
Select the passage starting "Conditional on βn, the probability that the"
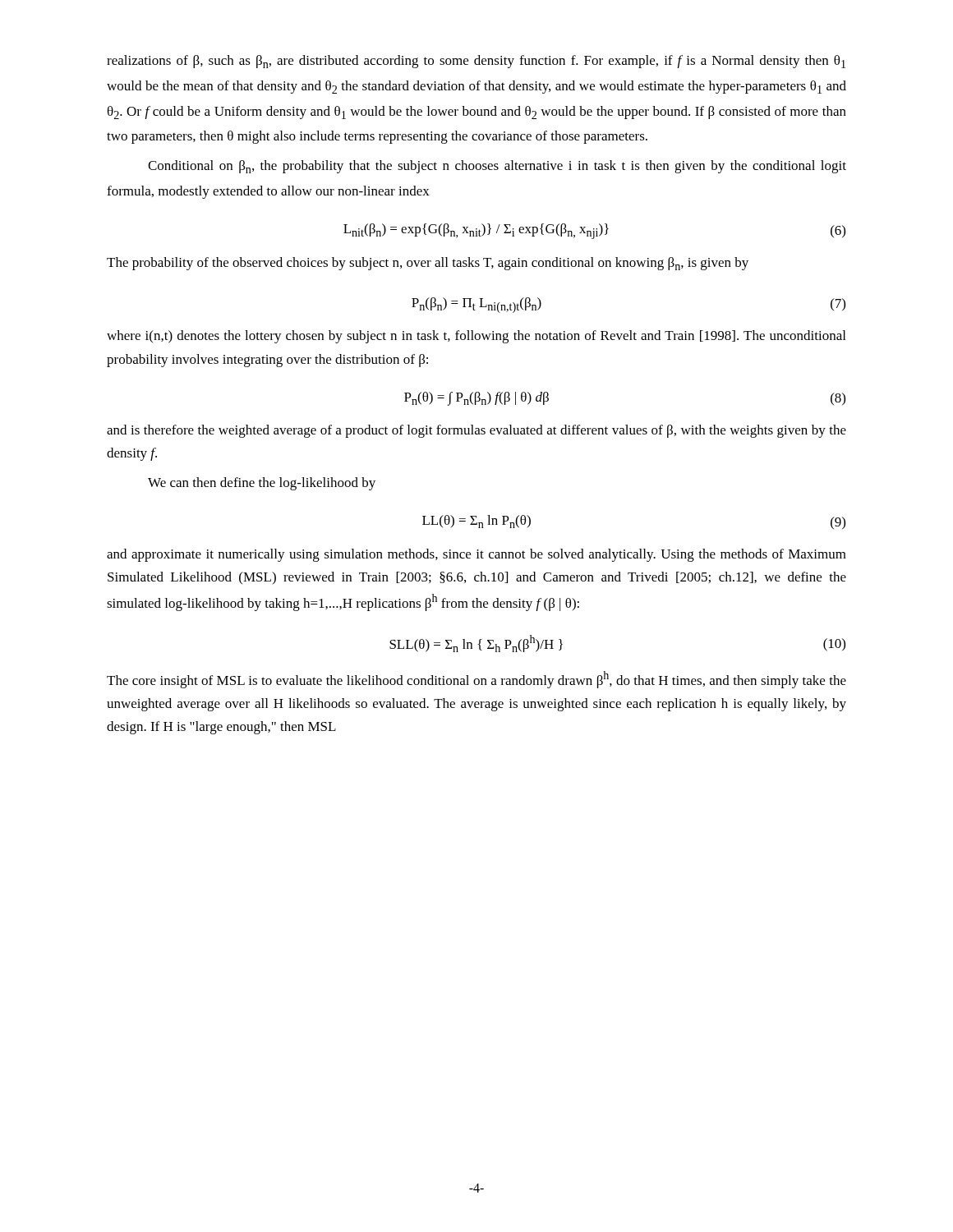476,179
